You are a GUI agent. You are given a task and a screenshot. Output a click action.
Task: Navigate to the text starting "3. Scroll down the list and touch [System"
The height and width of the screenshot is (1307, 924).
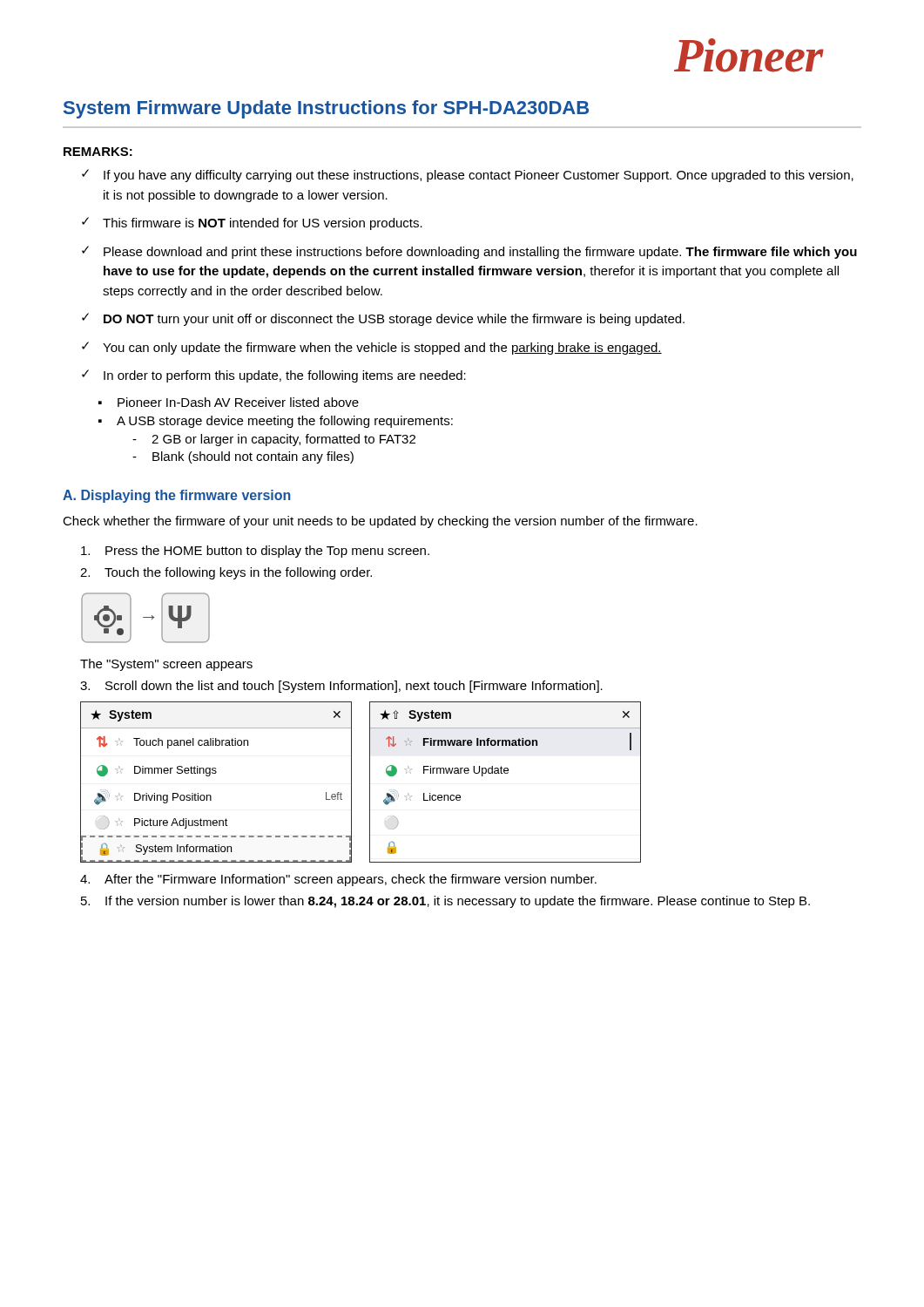coord(342,685)
